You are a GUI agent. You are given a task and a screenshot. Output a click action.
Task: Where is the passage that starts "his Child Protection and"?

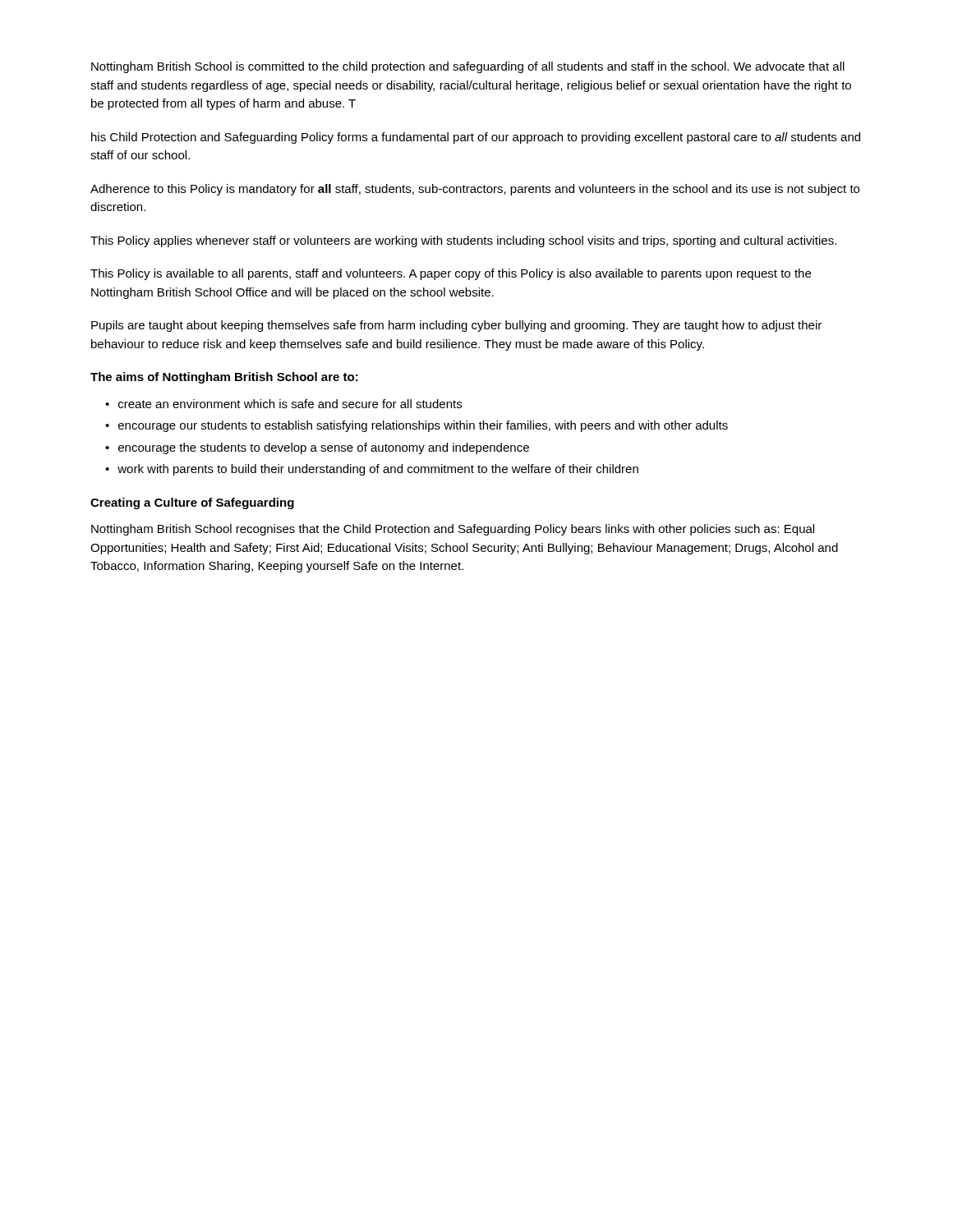(x=476, y=146)
